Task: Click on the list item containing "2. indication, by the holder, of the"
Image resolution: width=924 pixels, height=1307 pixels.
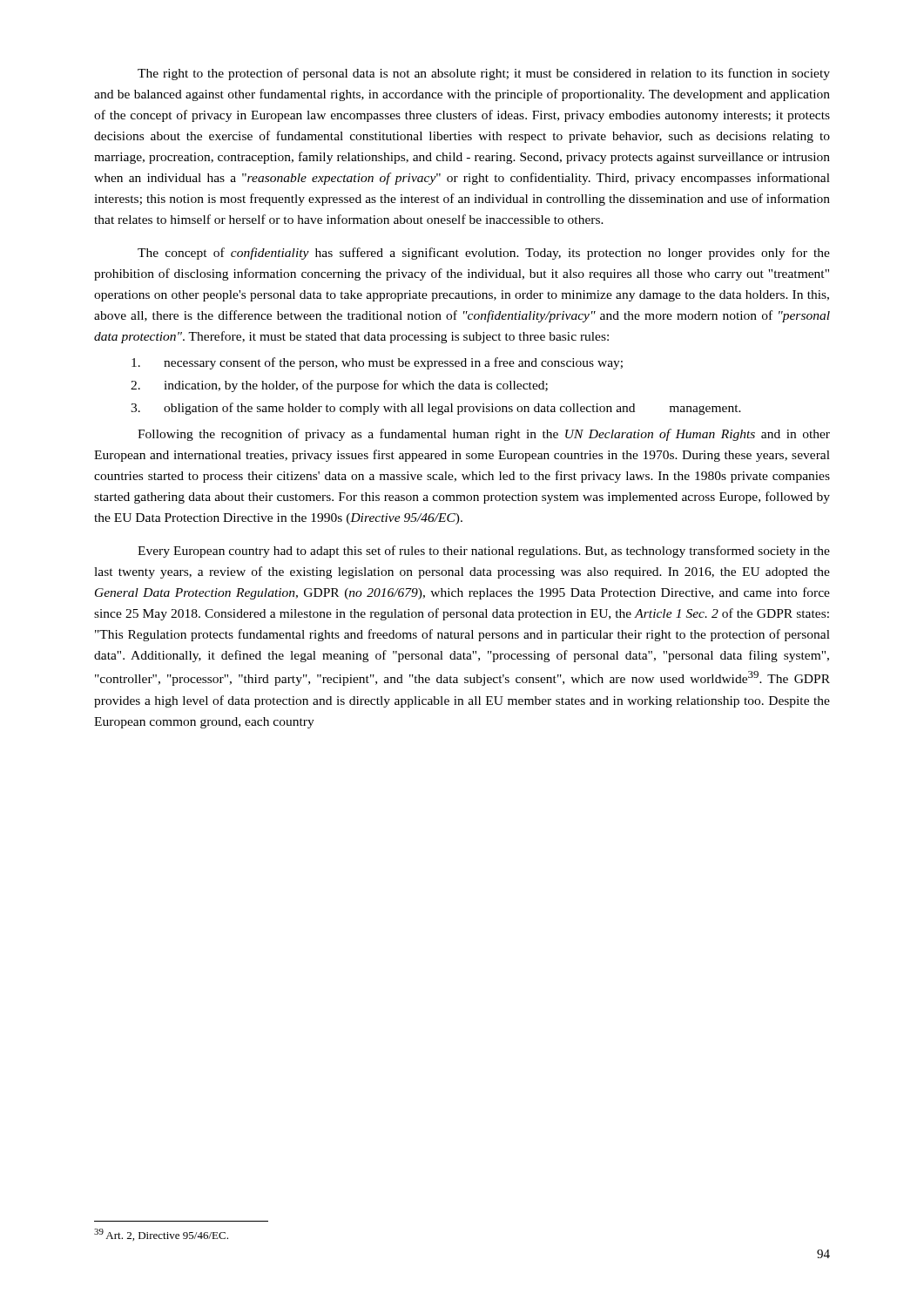Action: [497, 385]
